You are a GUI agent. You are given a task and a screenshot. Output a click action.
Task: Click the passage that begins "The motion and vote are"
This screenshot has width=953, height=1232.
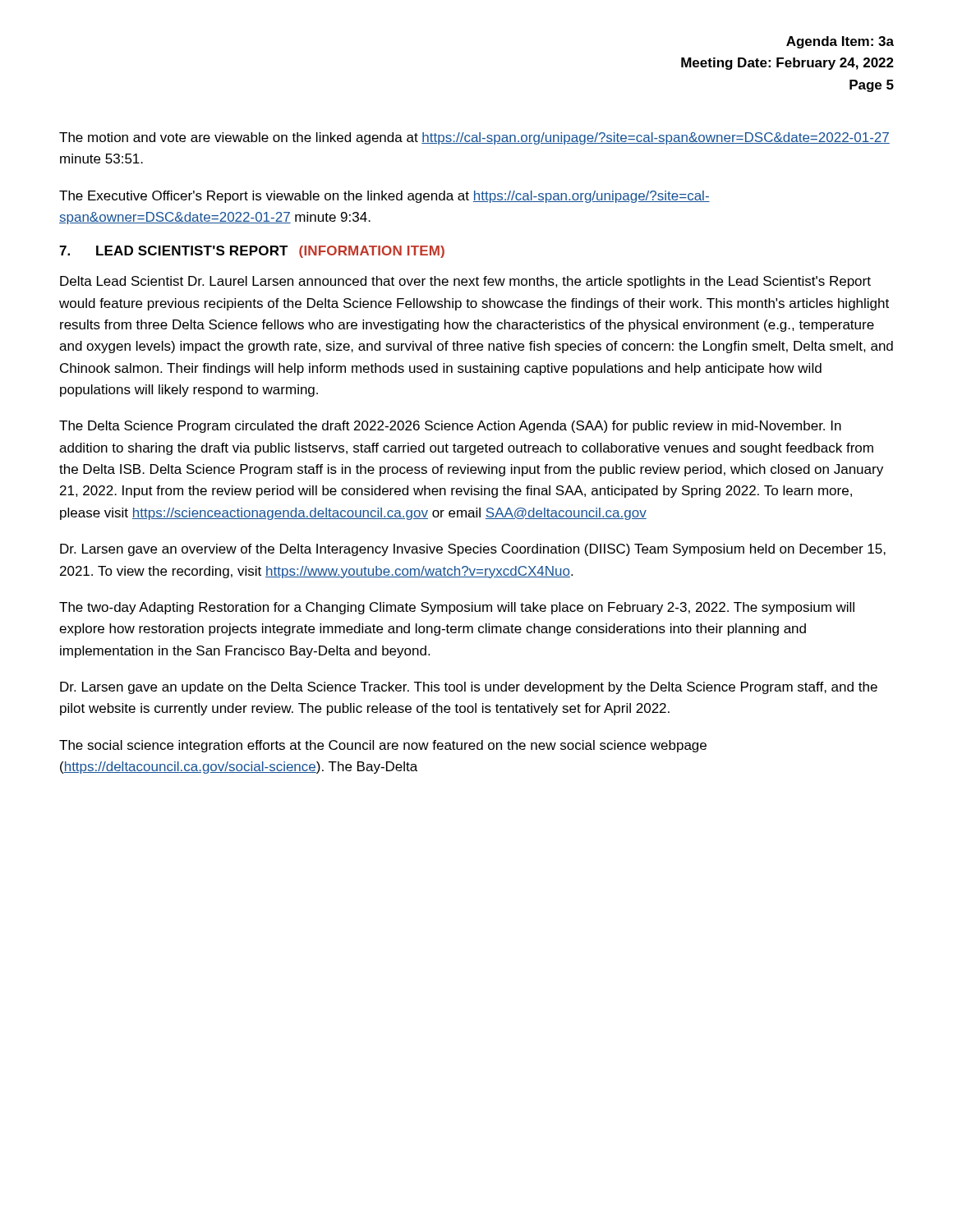pos(474,148)
